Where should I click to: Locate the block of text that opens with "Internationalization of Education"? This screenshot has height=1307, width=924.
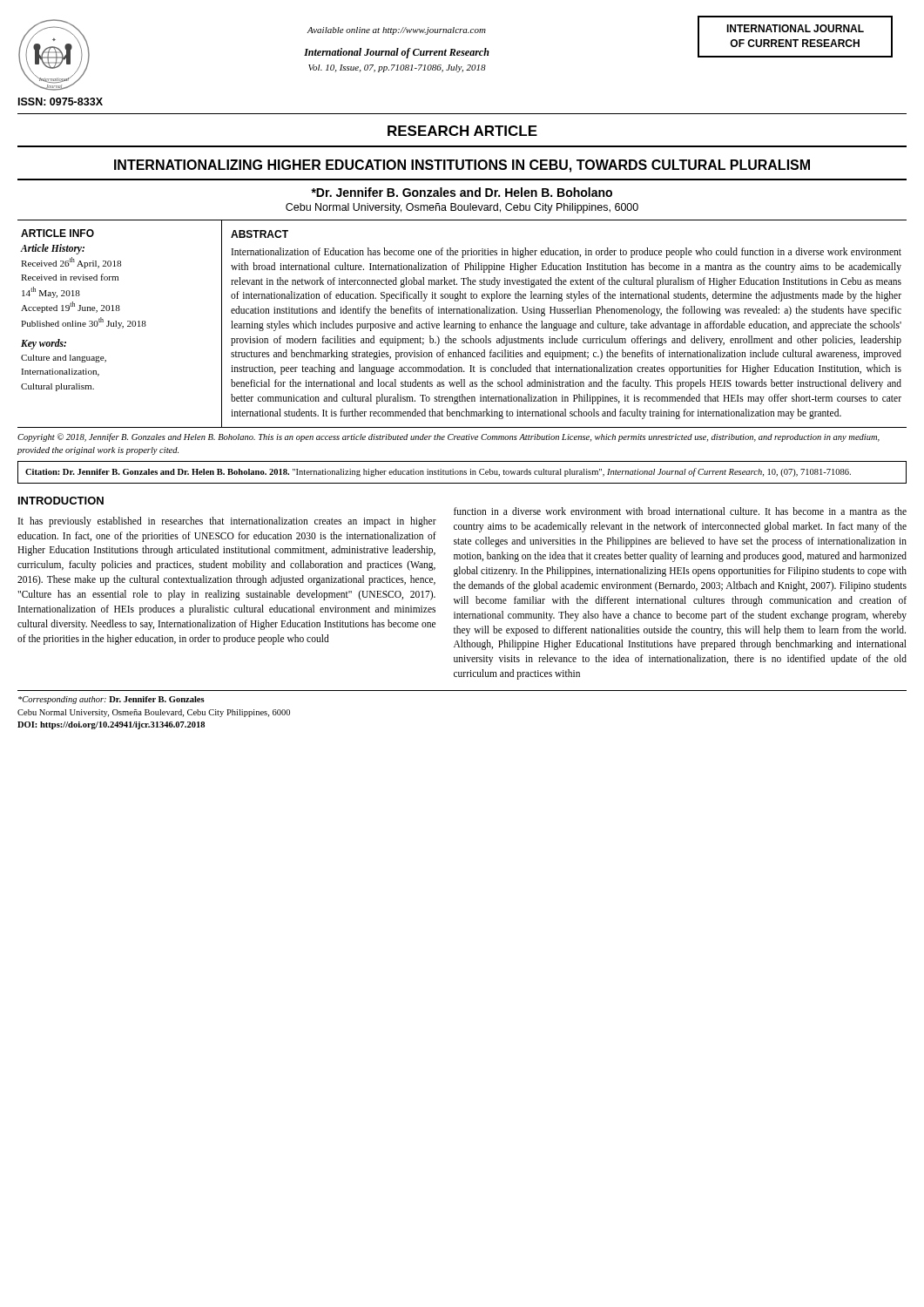click(566, 332)
